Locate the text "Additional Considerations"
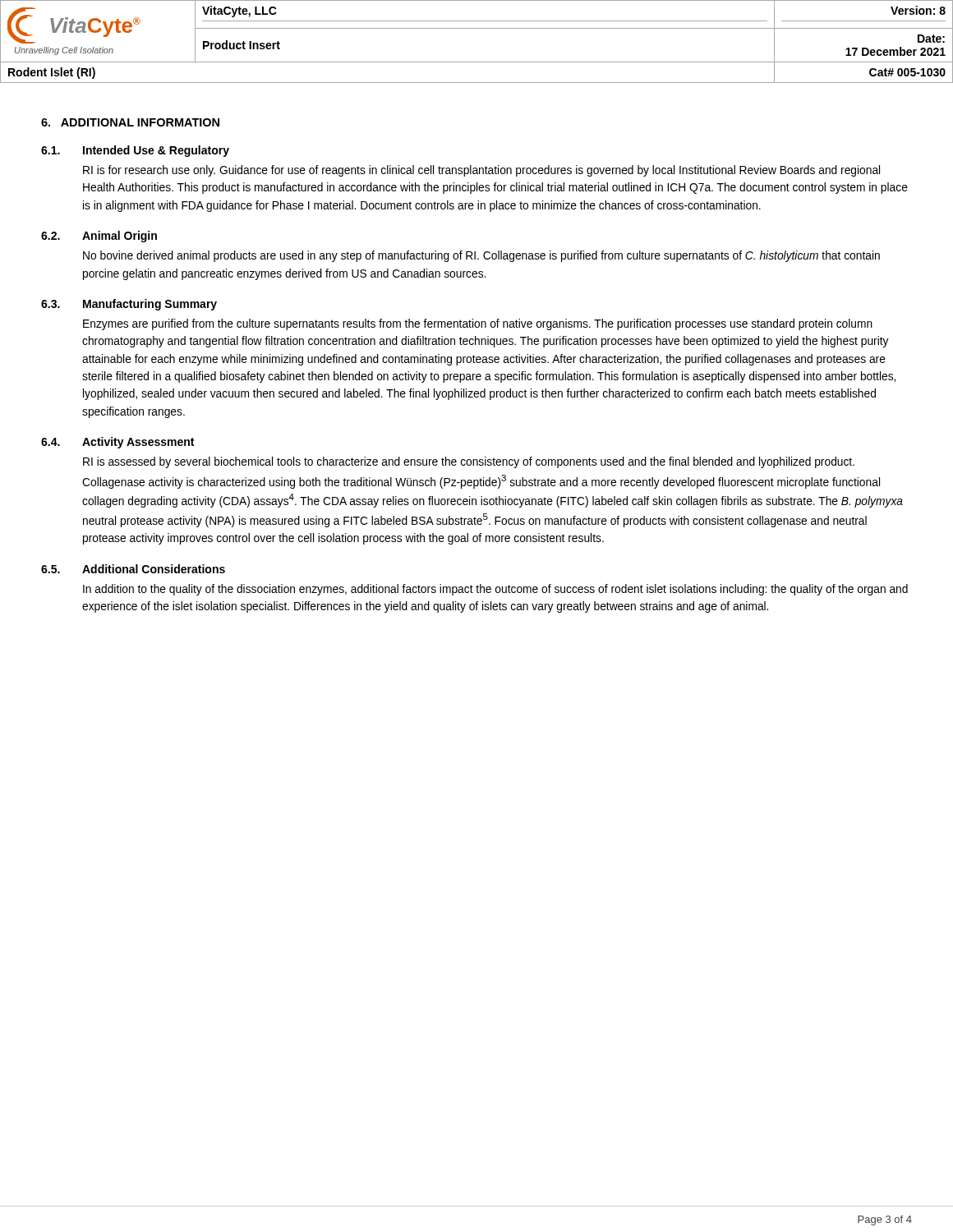 pos(154,569)
